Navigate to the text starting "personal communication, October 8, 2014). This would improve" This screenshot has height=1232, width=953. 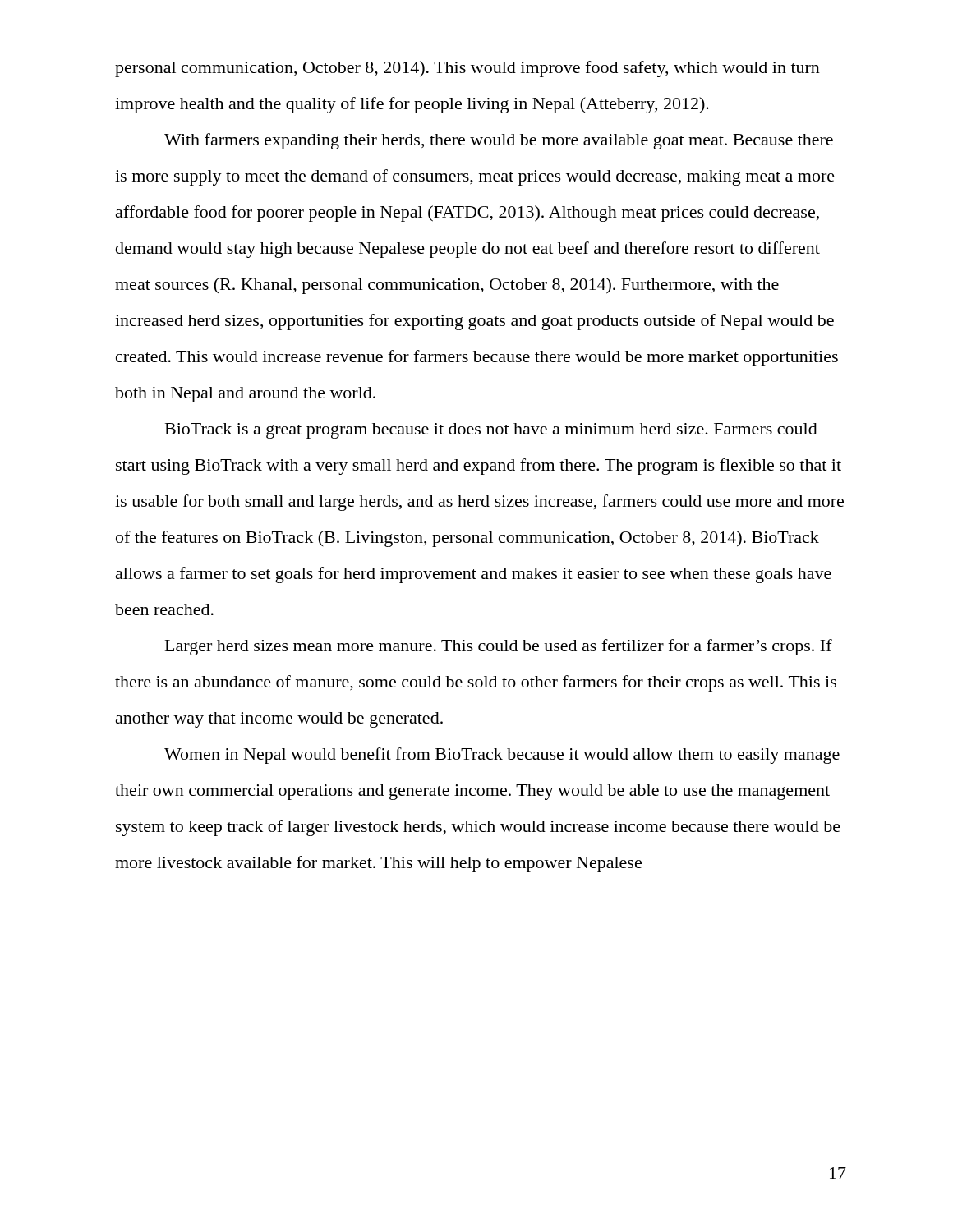pyautogui.click(x=467, y=69)
